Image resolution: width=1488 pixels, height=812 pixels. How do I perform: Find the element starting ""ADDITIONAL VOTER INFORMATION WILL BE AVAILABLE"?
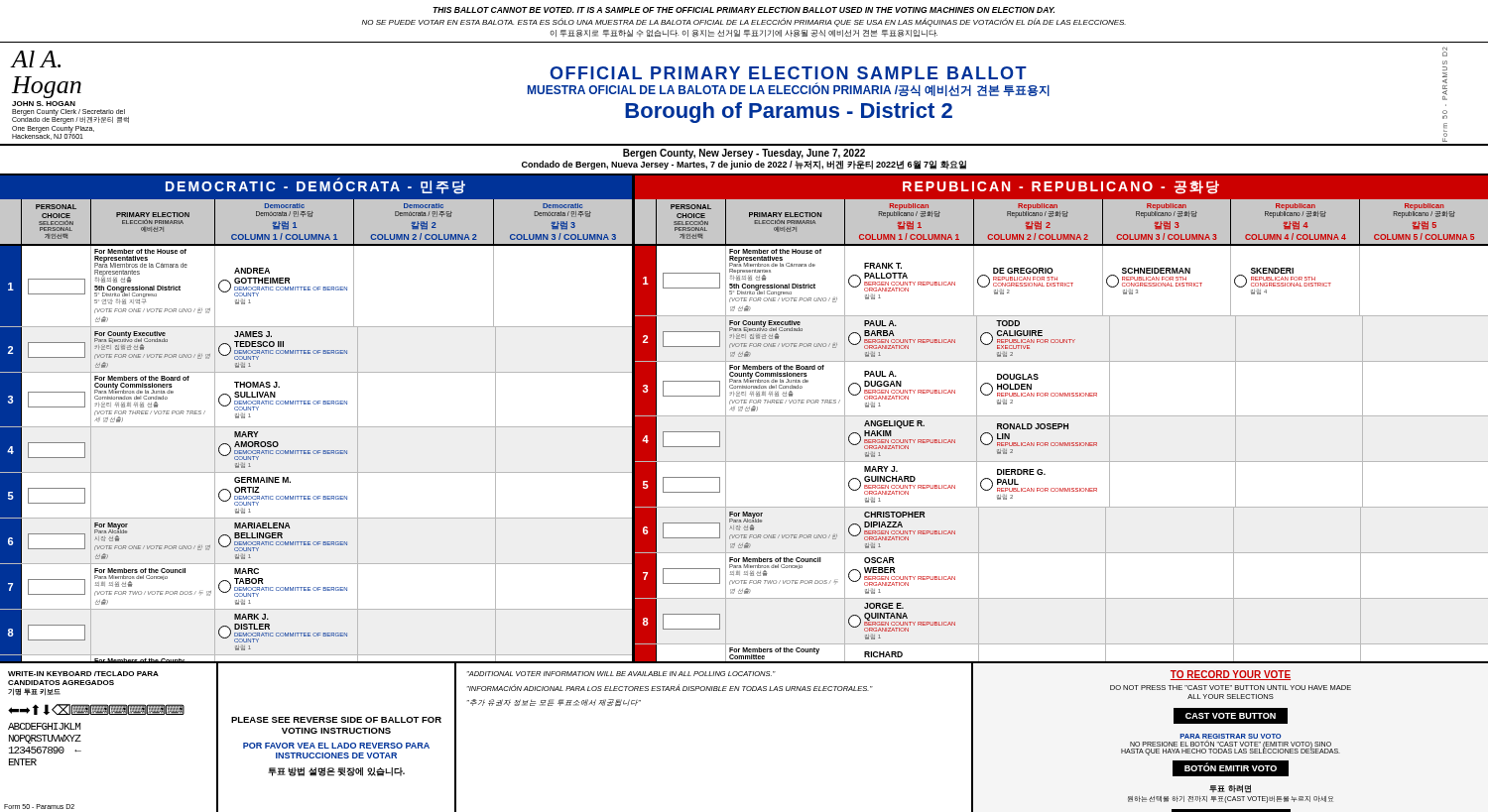pyautogui.click(x=714, y=689)
